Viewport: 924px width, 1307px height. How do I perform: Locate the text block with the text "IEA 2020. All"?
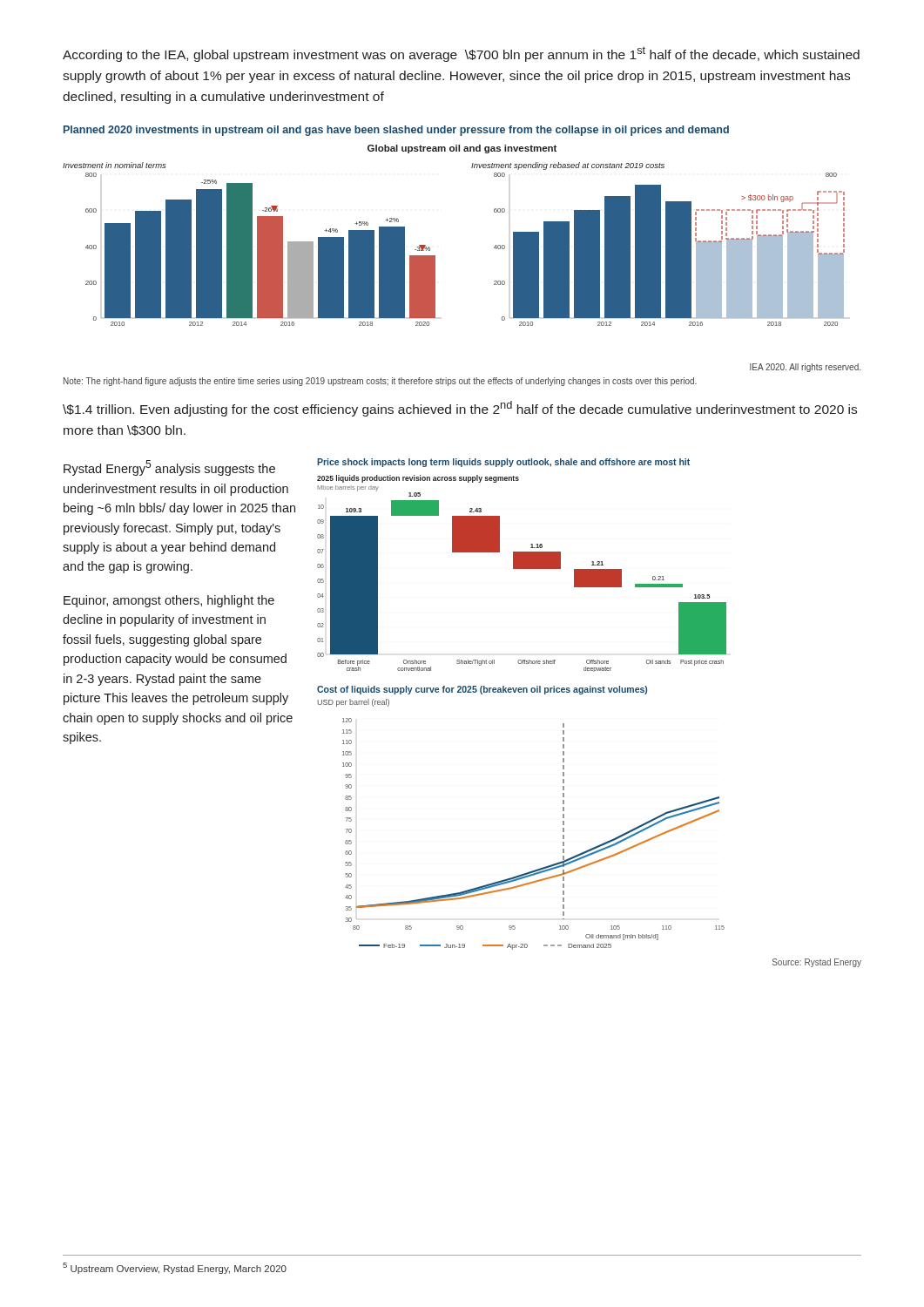pos(805,367)
